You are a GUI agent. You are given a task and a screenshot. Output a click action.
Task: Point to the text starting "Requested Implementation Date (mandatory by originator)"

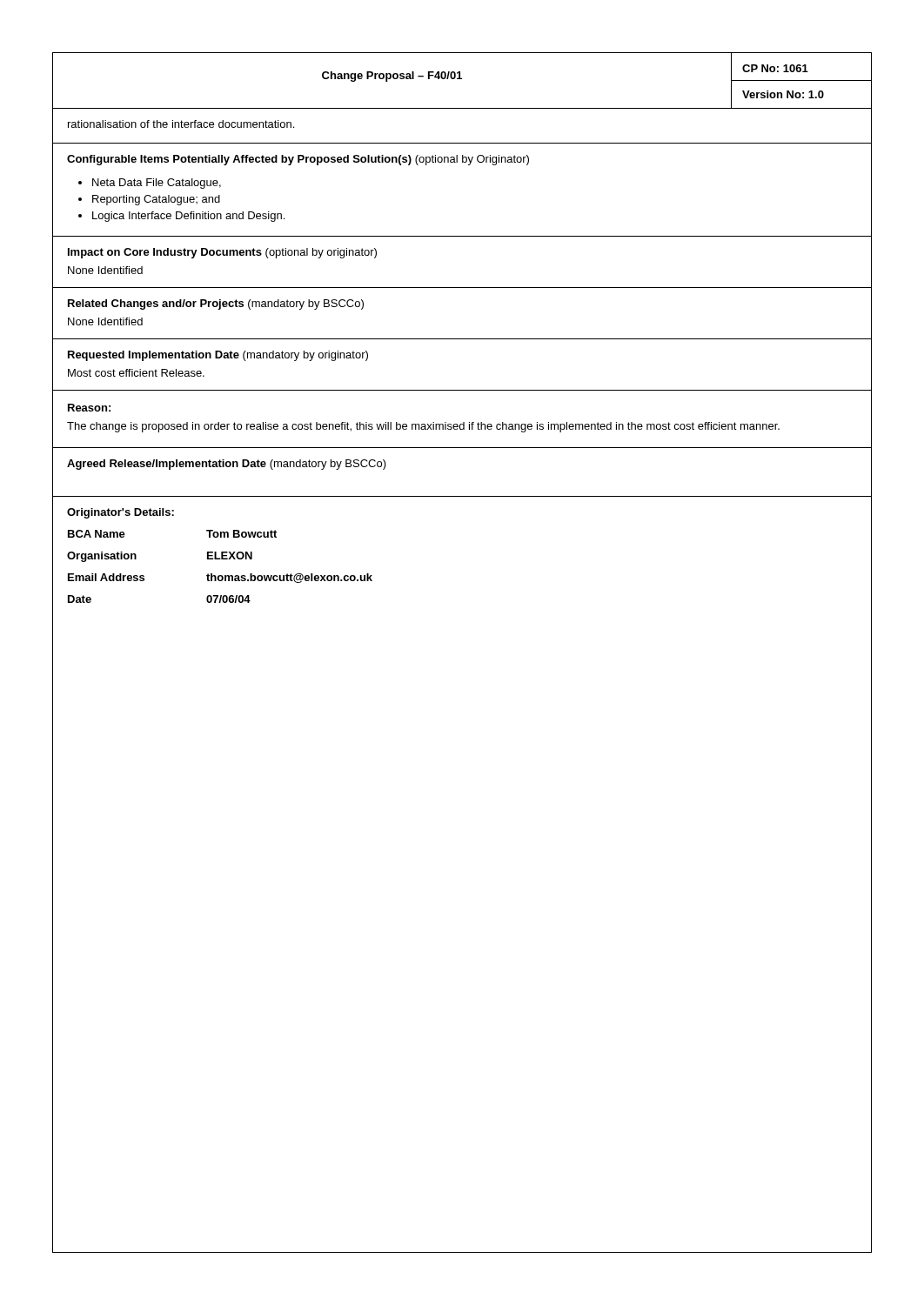(x=218, y=355)
